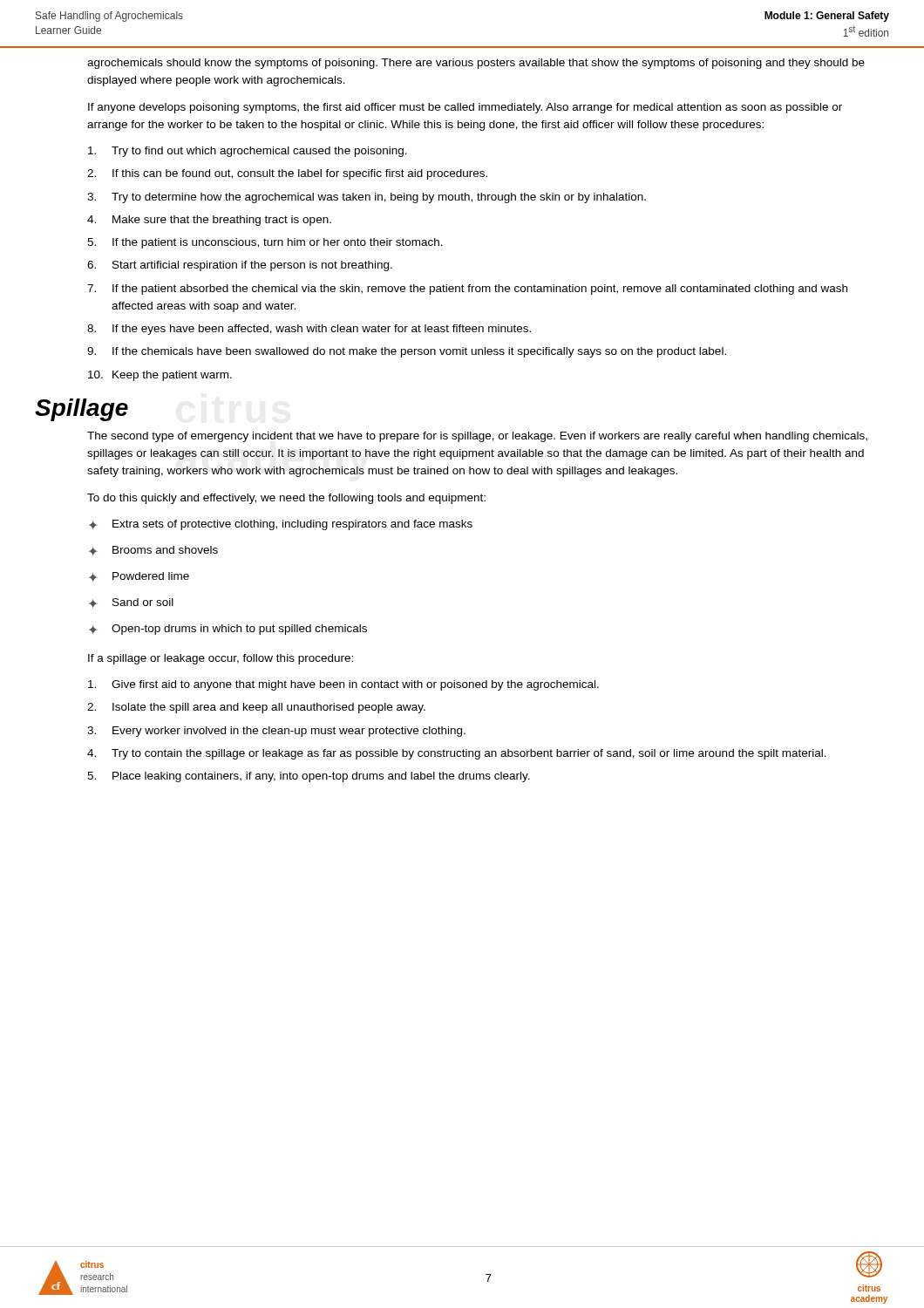
Task: Select the element starting "If anyone develops poisoning symptoms, the first aid"
Action: (x=465, y=115)
